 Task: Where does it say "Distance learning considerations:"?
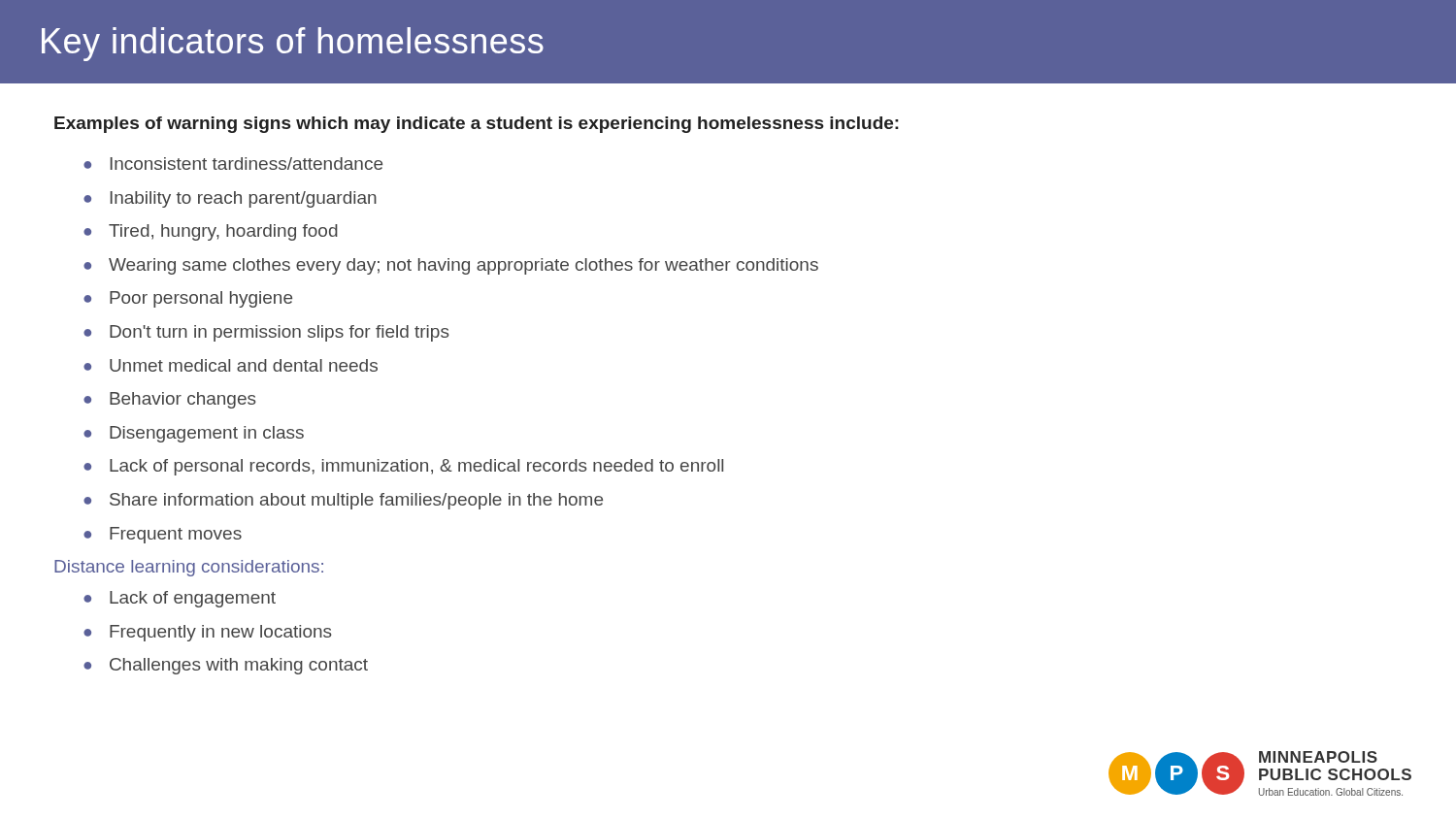coord(189,568)
